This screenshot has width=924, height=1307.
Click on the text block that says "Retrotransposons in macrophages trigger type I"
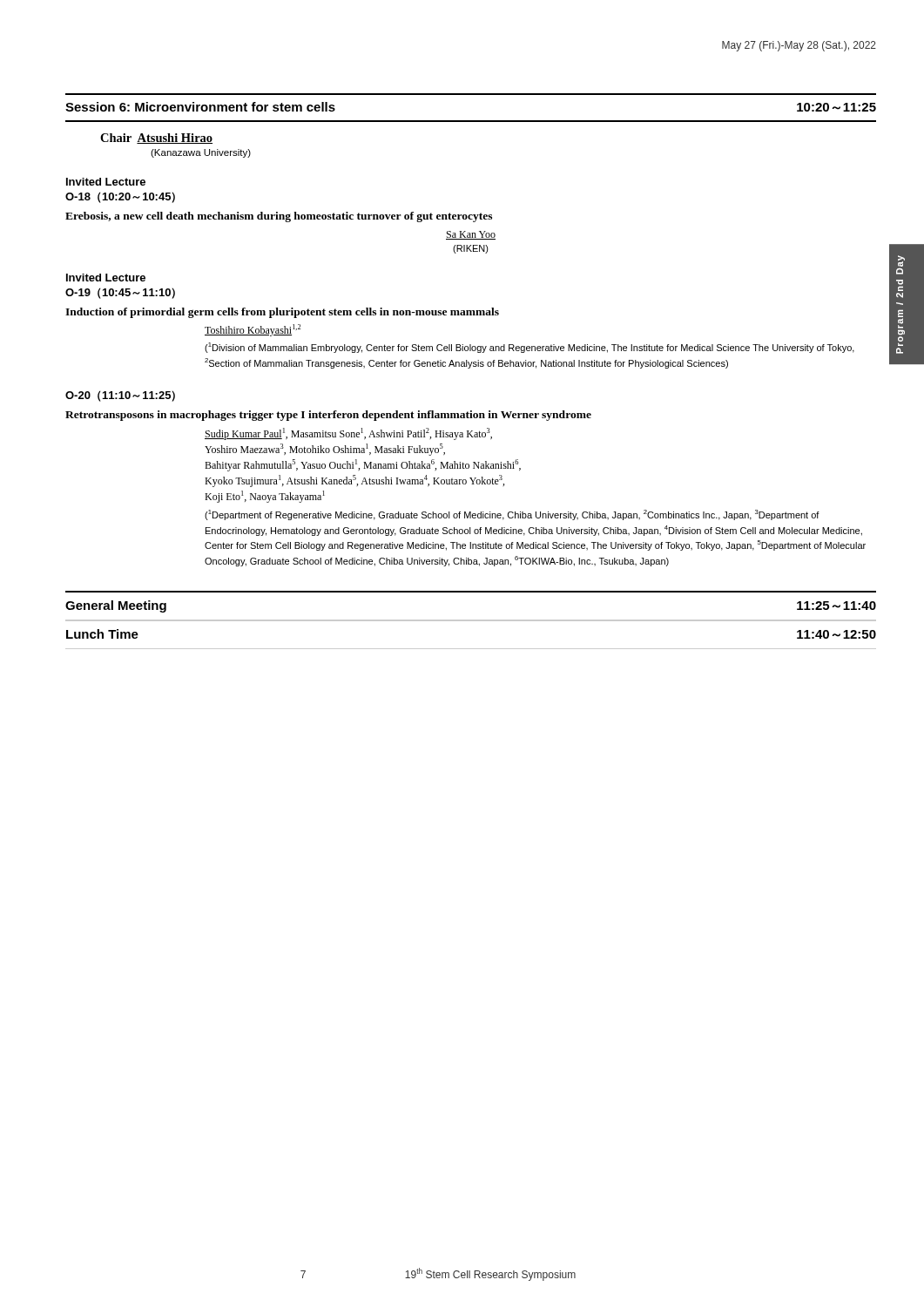(328, 414)
